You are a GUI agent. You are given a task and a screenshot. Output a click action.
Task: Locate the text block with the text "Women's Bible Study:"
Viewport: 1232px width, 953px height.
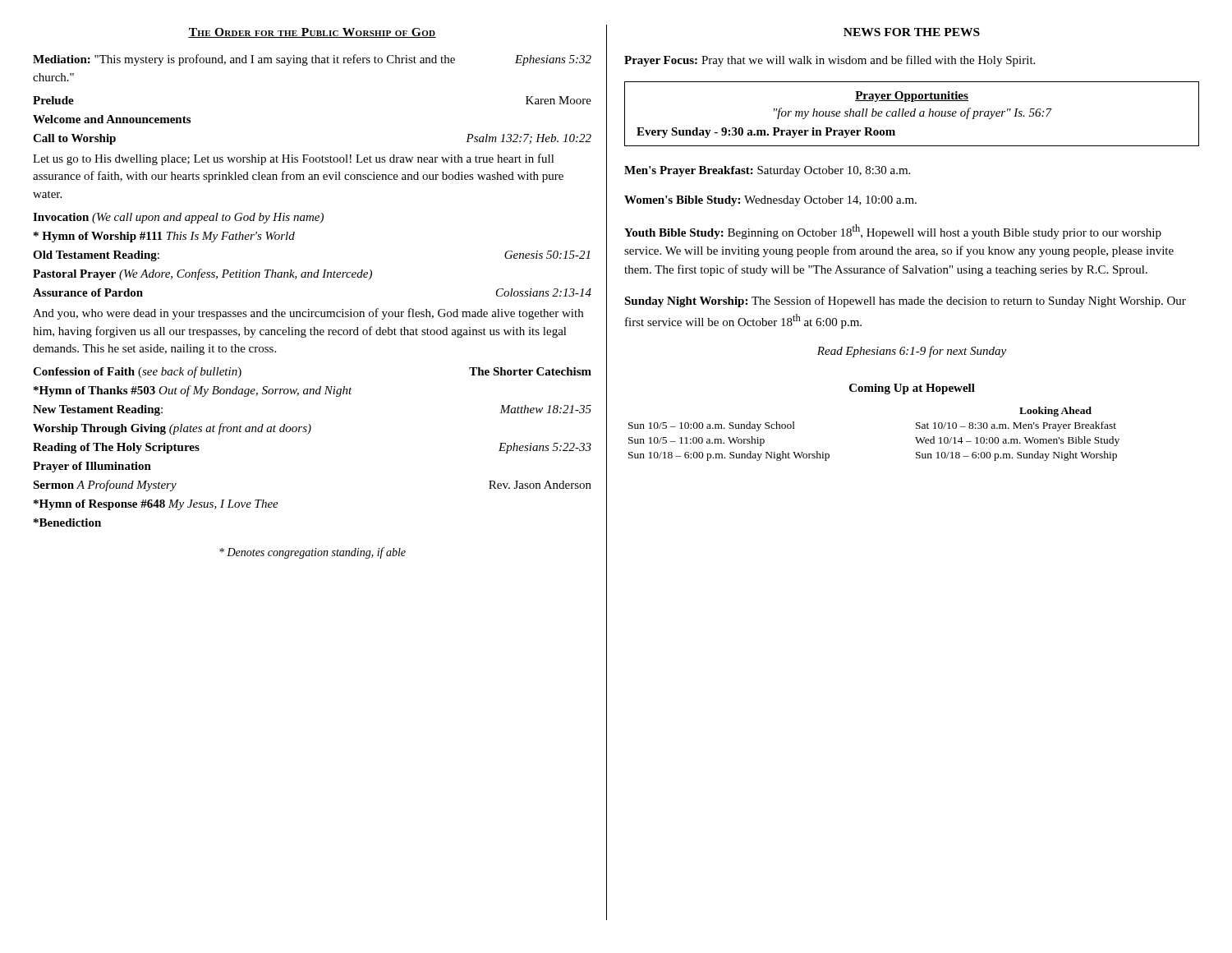pos(771,200)
